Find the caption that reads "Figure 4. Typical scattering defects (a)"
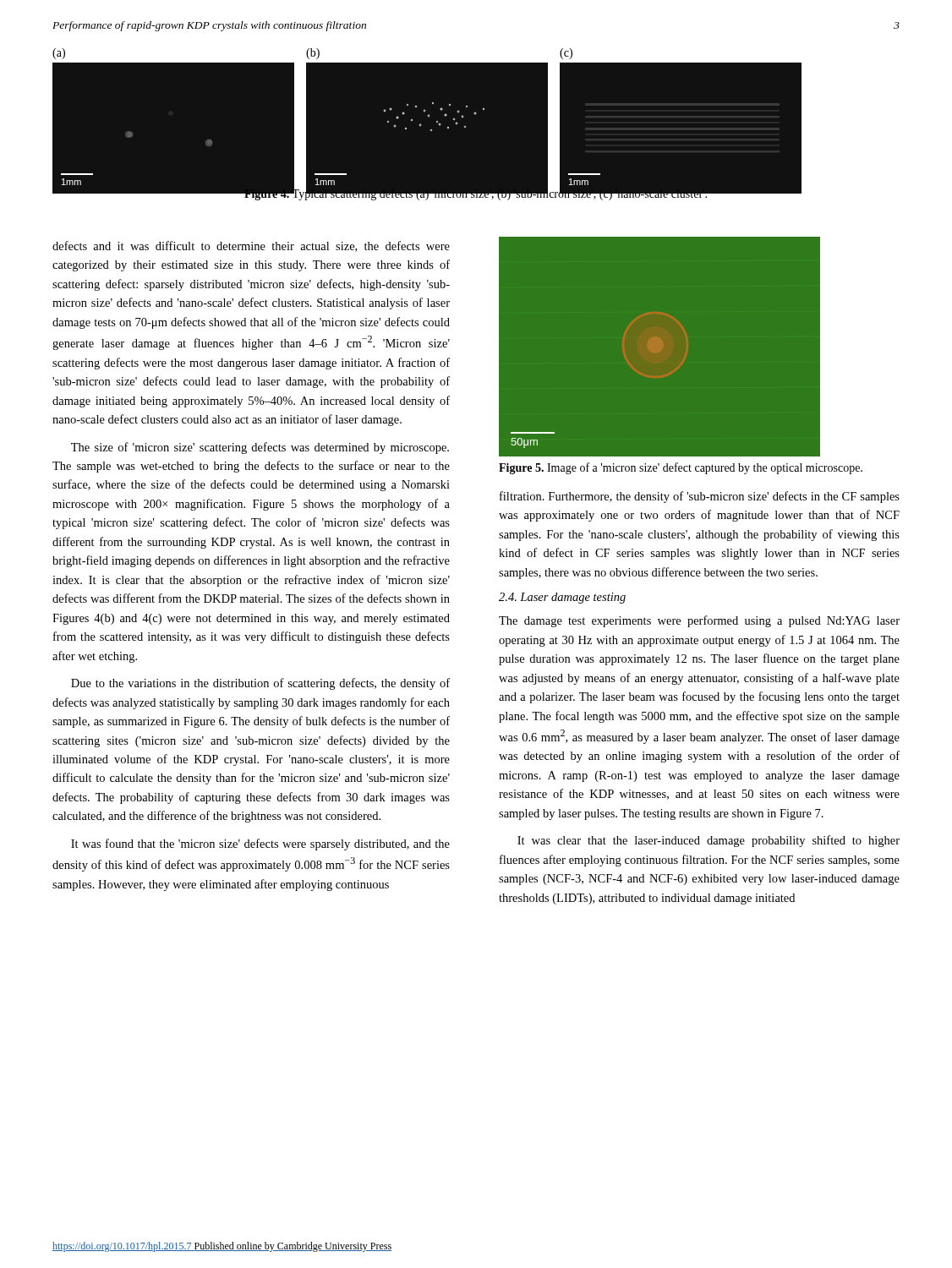Screen dimensions: 1268x952 coord(476,194)
